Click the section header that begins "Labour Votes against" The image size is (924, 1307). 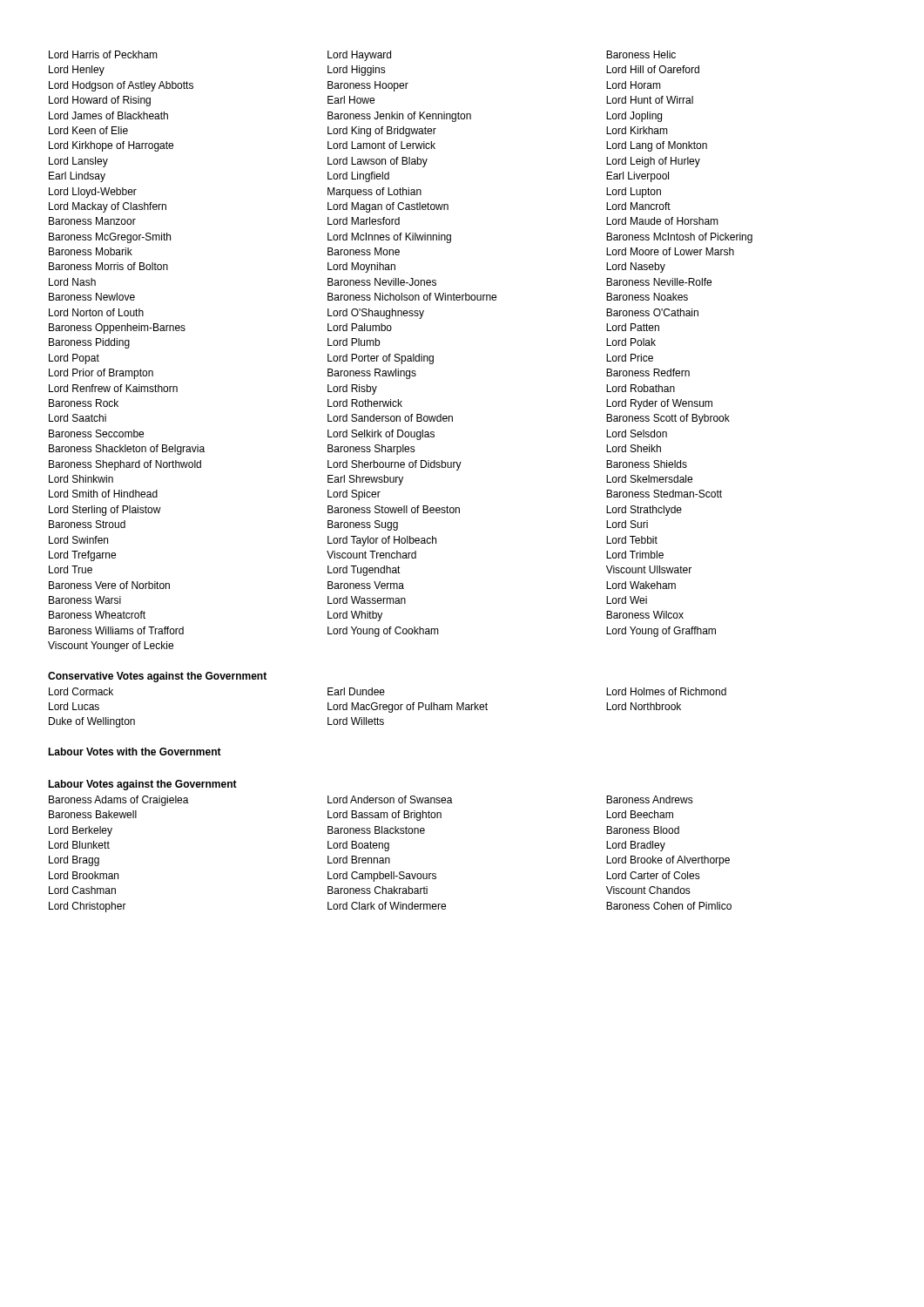pyautogui.click(x=142, y=784)
